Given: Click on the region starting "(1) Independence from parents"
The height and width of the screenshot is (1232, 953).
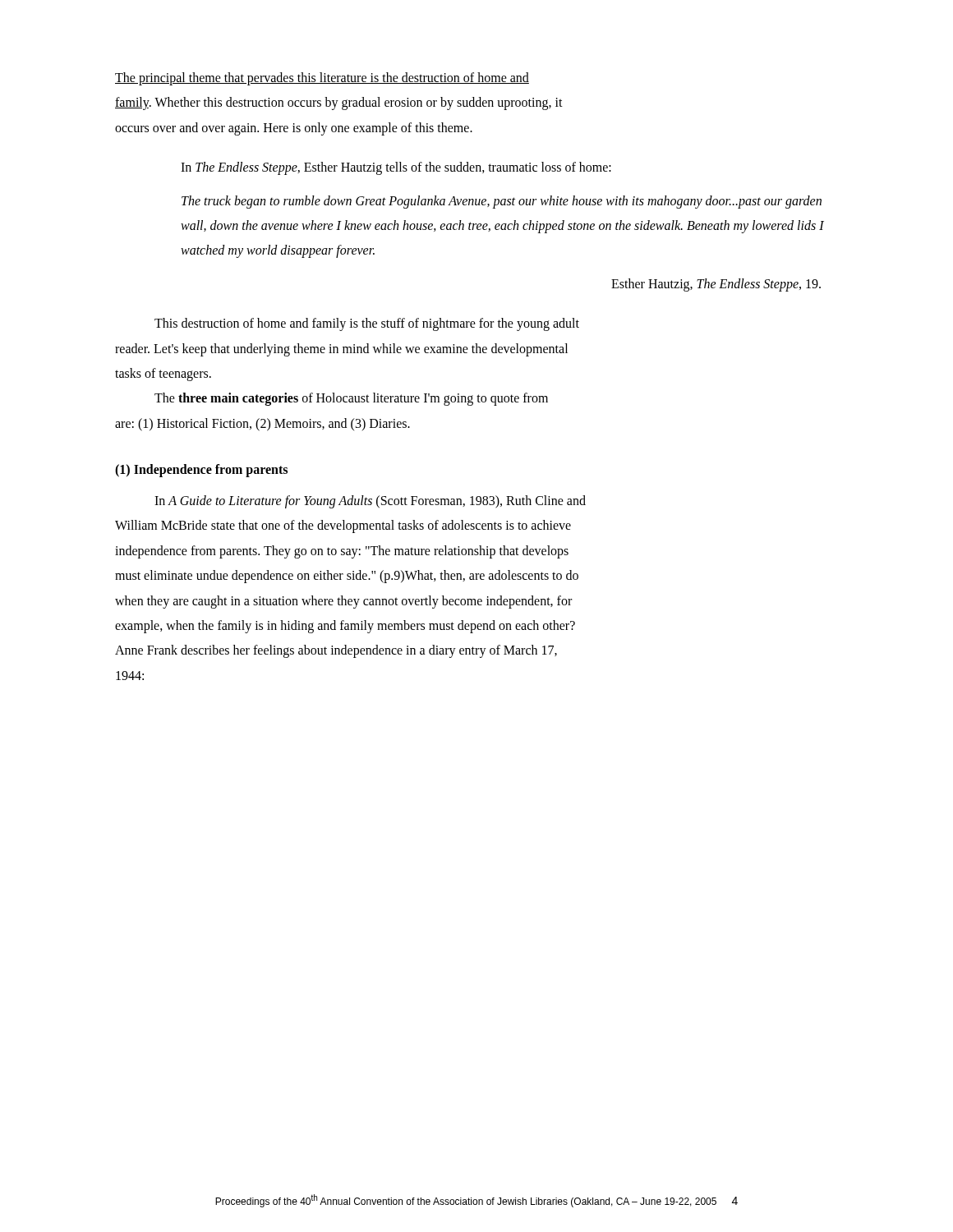Looking at the screenshot, I should point(202,469).
